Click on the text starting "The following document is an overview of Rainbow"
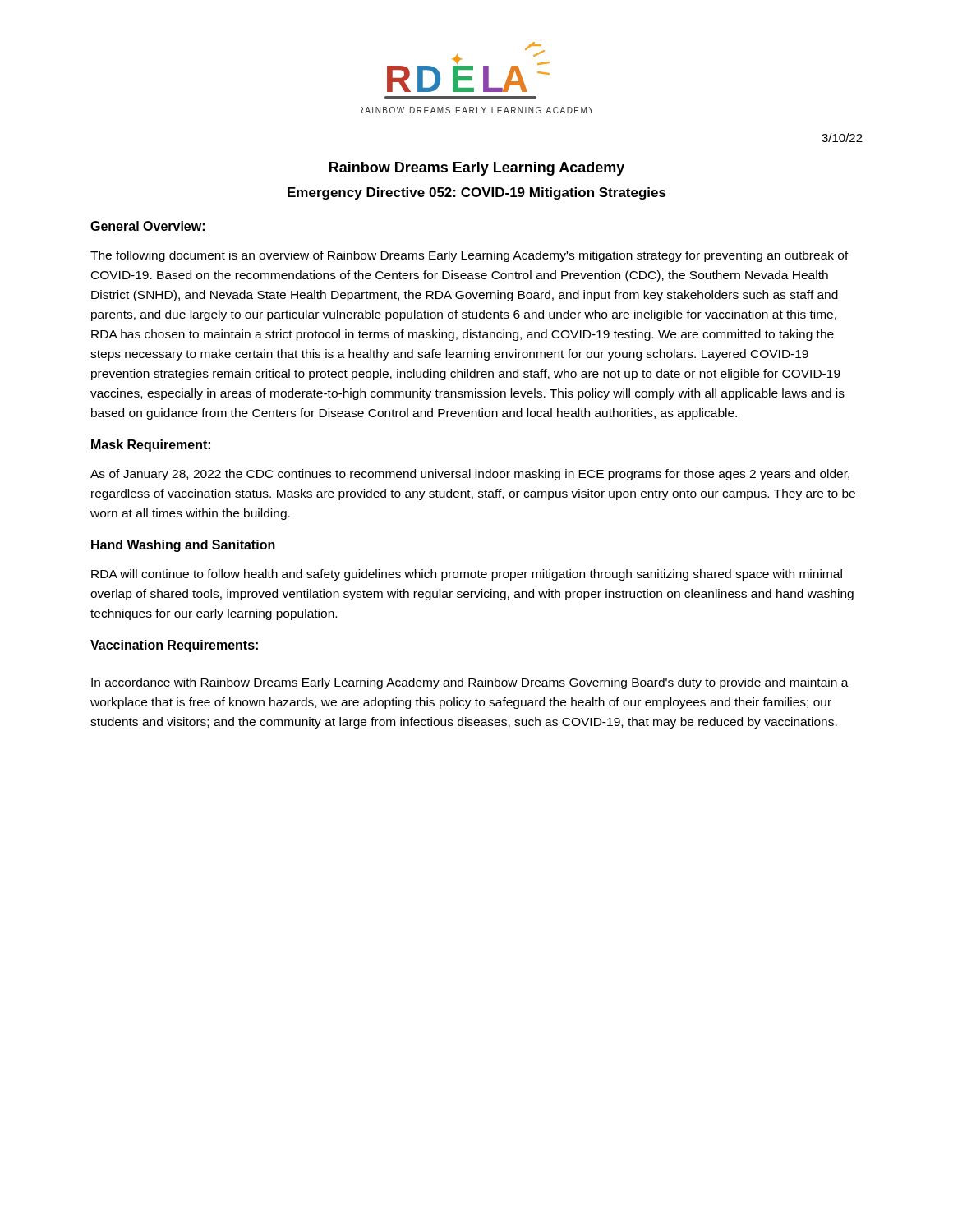The image size is (953, 1232). pos(469,334)
